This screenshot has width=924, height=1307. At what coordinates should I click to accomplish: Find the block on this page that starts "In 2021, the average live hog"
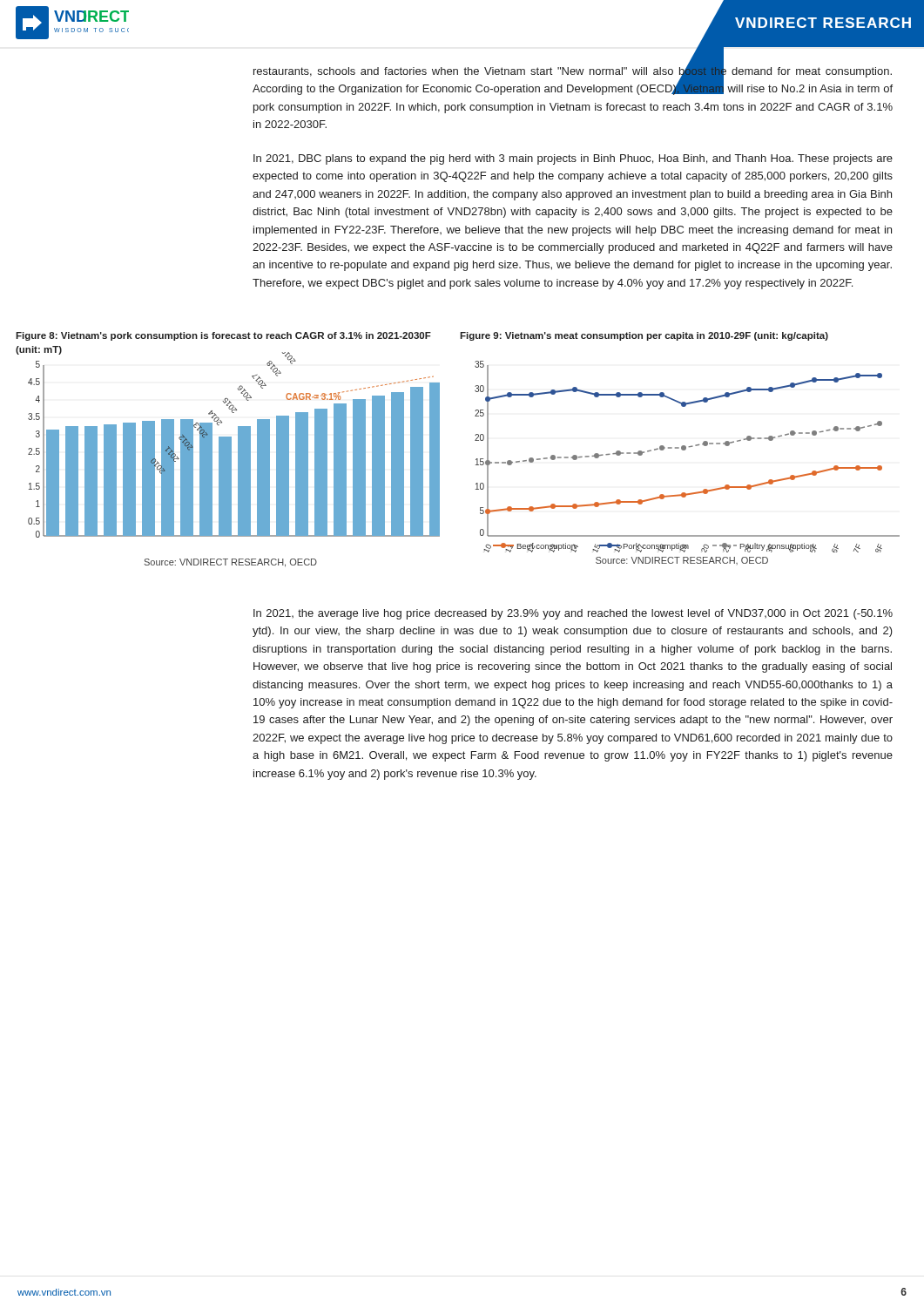(573, 693)
